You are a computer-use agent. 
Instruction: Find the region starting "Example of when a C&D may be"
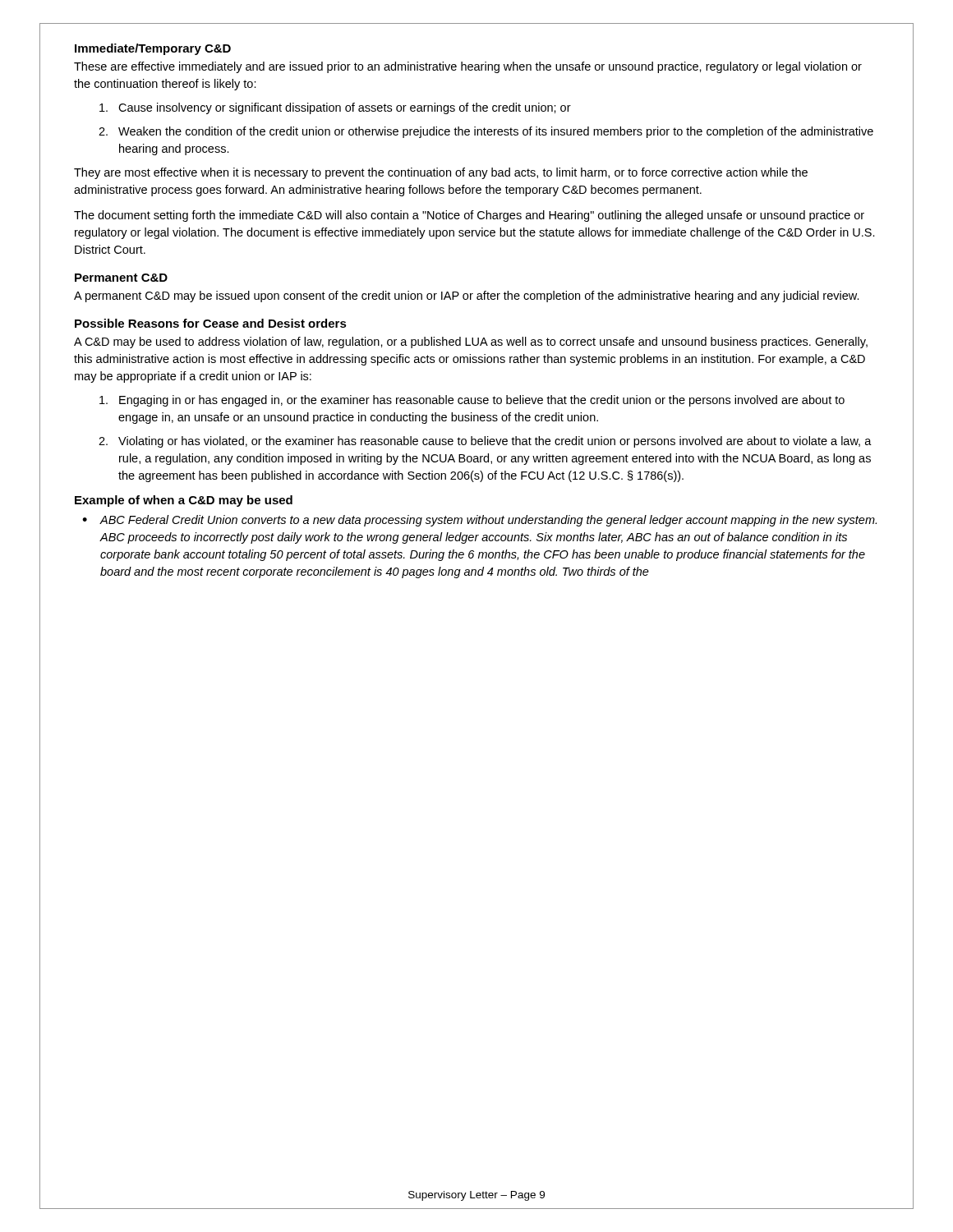coord(184,500)
